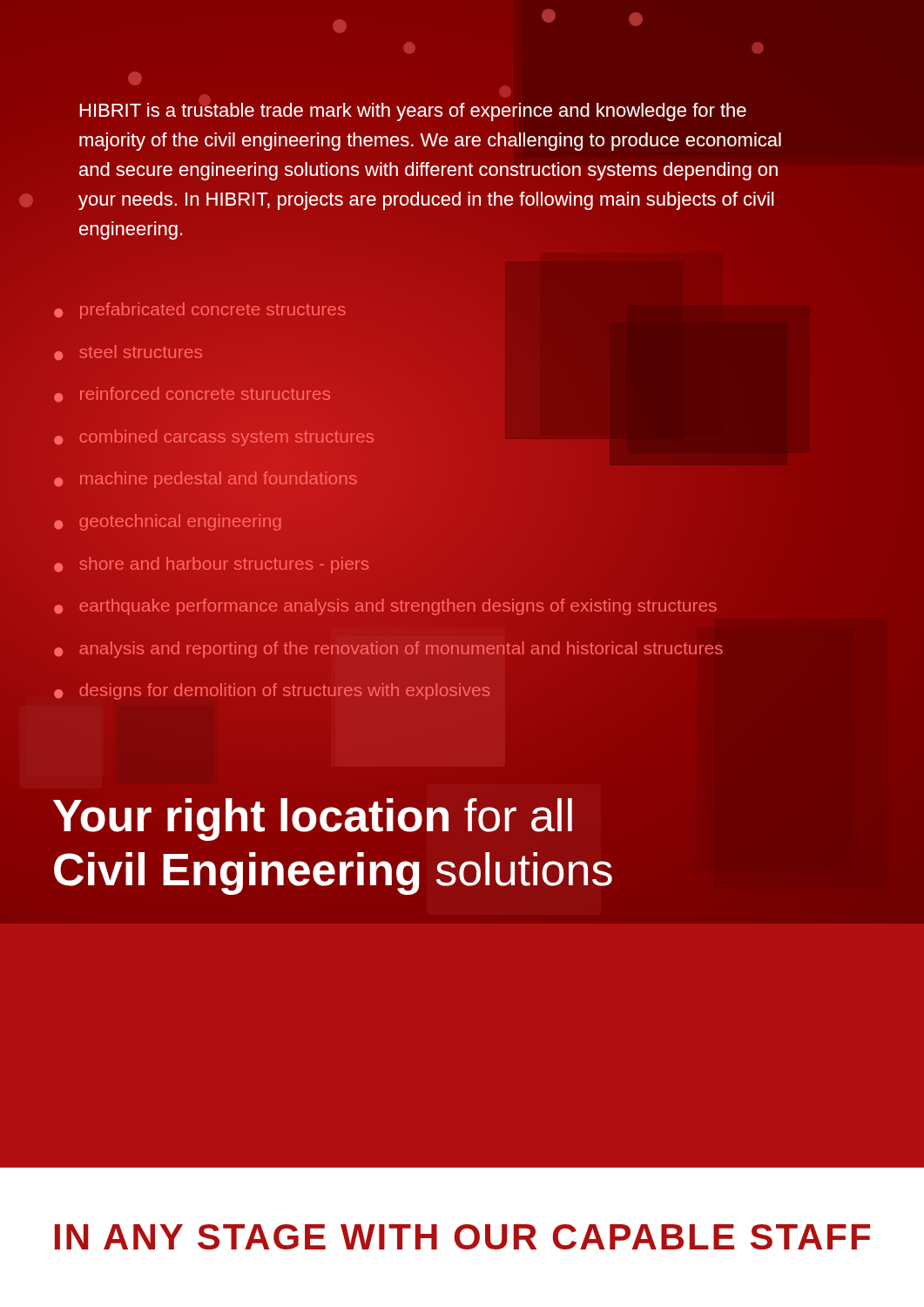Screen dimensions: 1307x924
Task: Locate the element starting "● steel structures"
Action: (128, 354)
